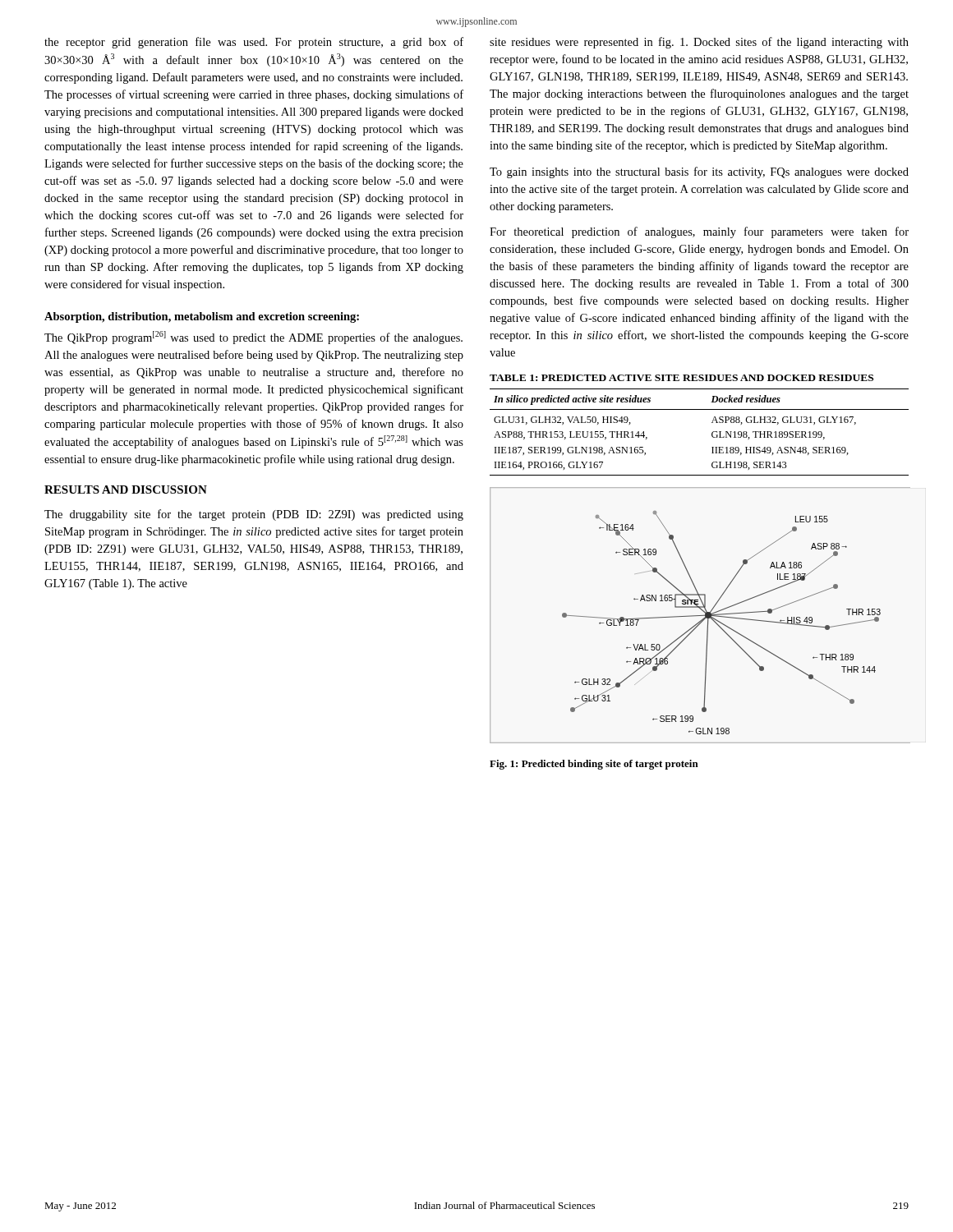Locate the table
The image size is (953, 1232).
pos(699,432)
